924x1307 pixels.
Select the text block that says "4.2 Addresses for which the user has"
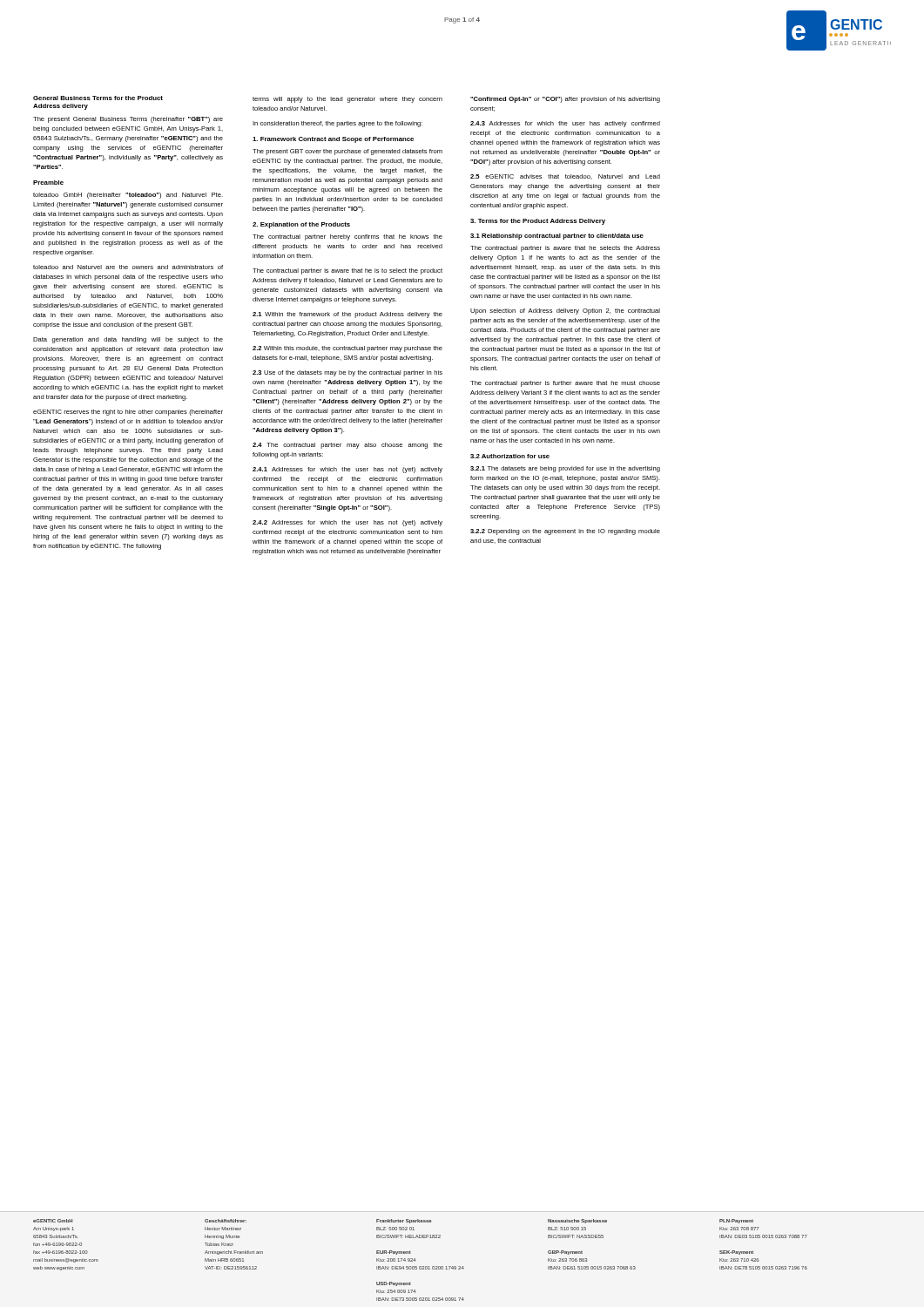point(347,537)
